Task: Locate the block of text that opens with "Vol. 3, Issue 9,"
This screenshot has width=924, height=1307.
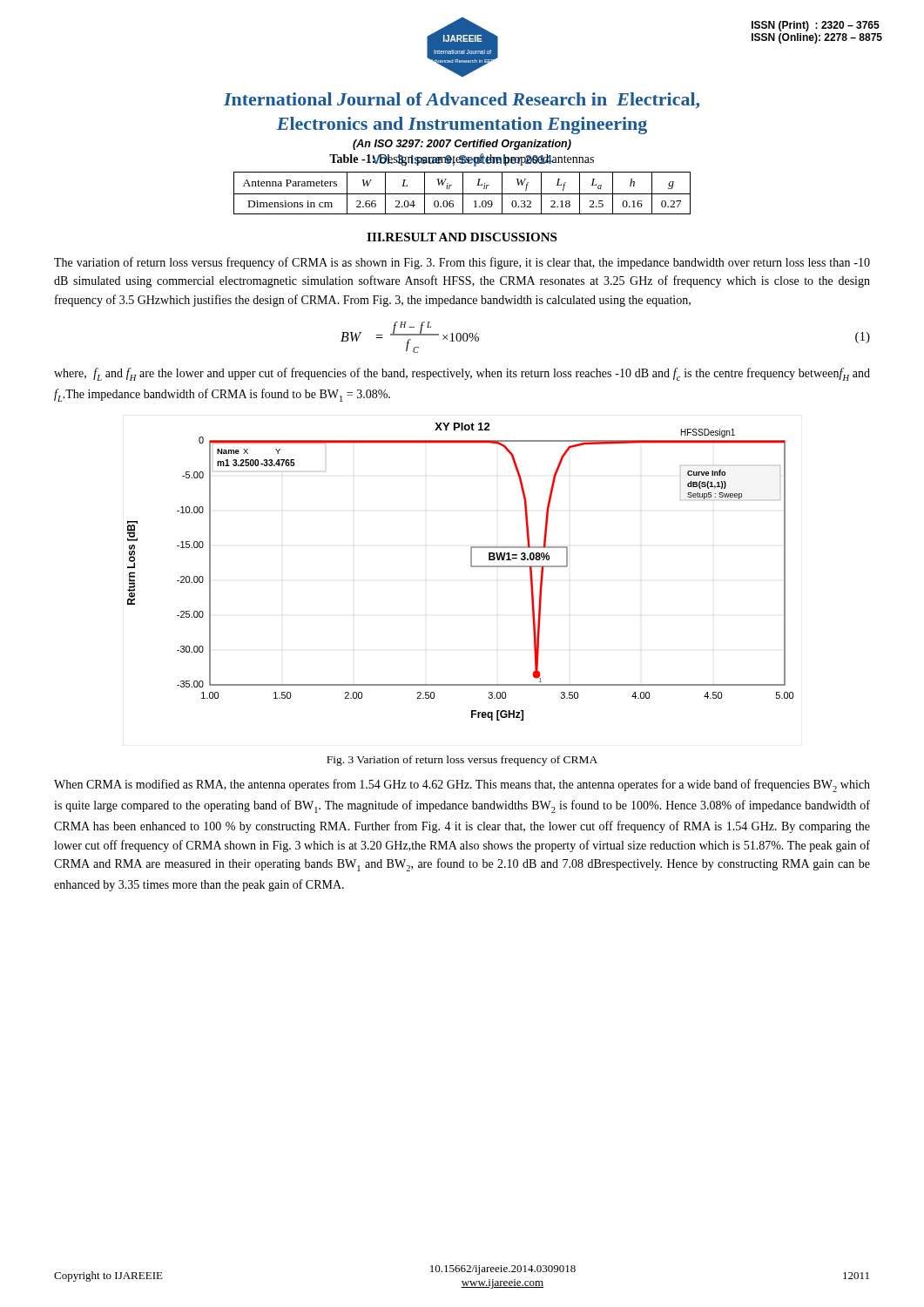Action: 462,159
